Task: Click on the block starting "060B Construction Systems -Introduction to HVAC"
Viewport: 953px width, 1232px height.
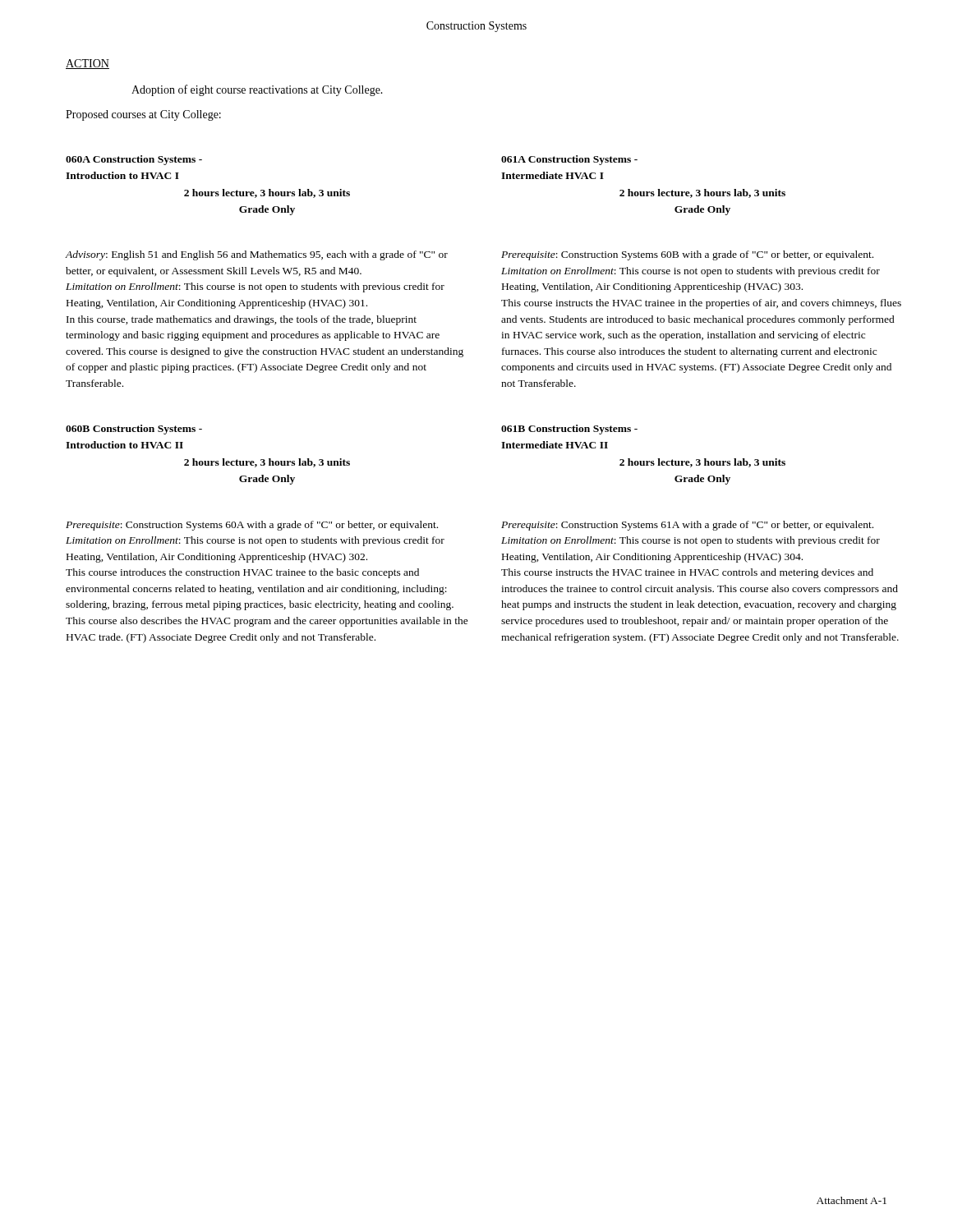Action: pos(267,454)
